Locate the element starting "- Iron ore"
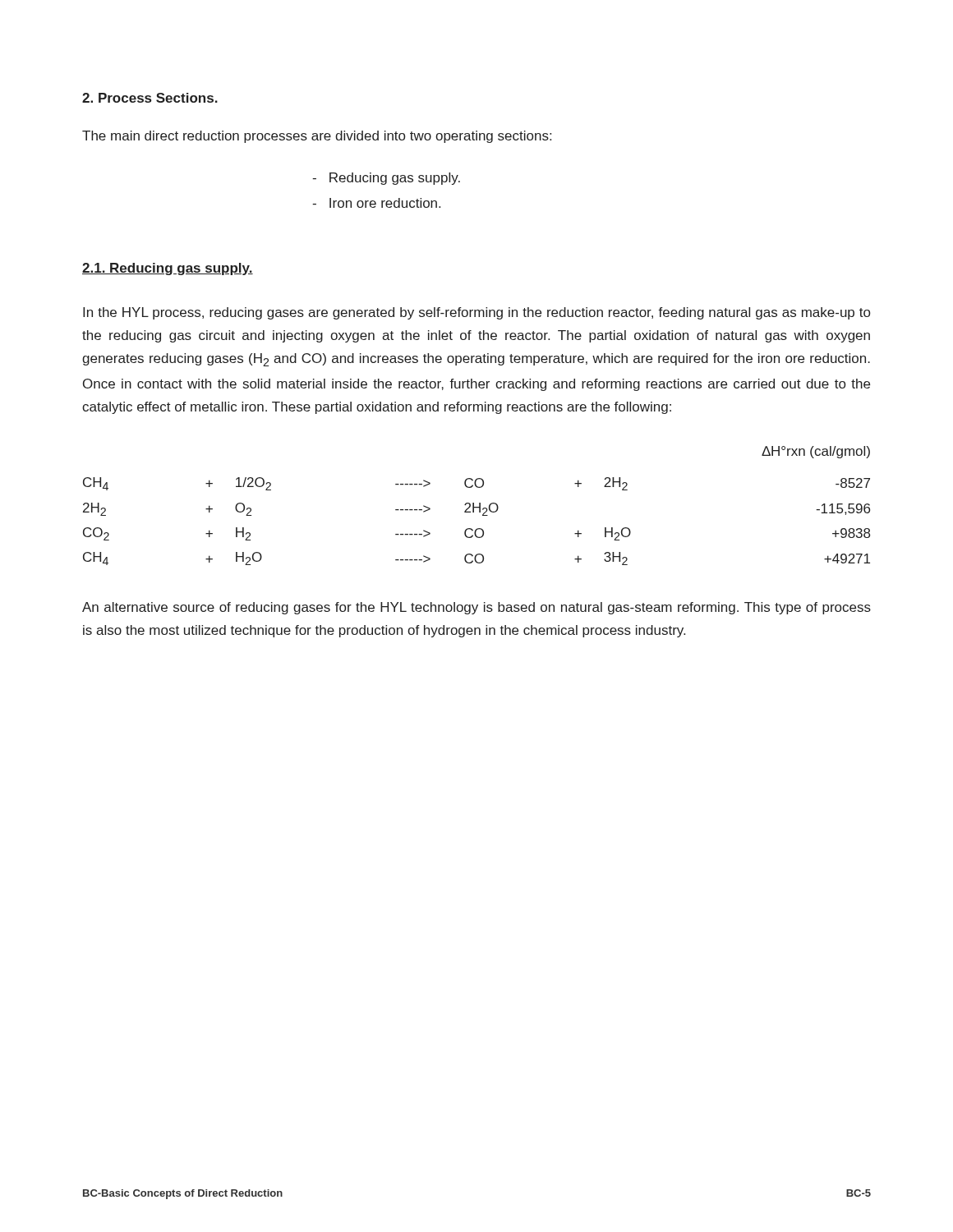953x1232 pixels. (377, 203)
